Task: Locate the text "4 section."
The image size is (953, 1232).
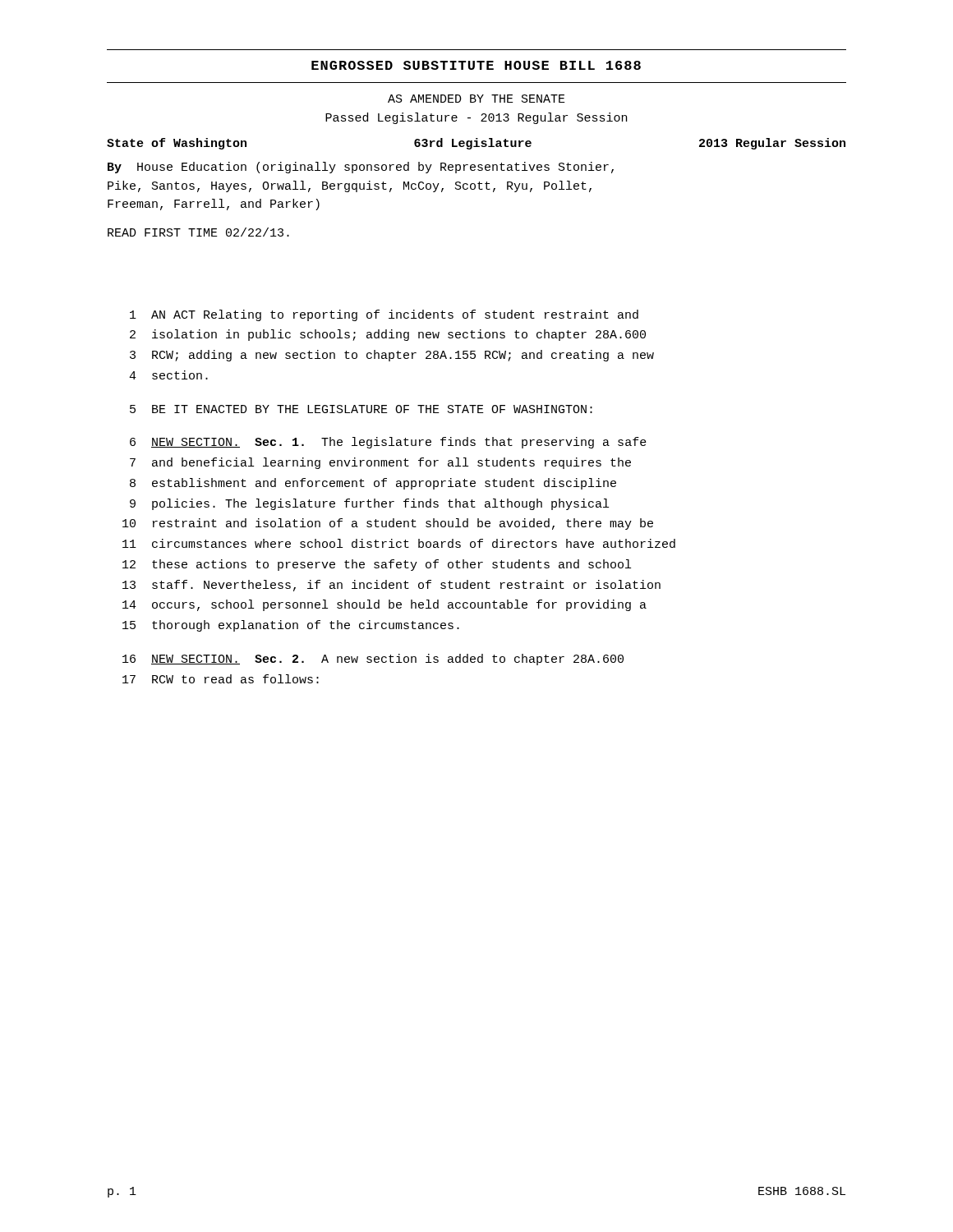Action: [168, 375]
